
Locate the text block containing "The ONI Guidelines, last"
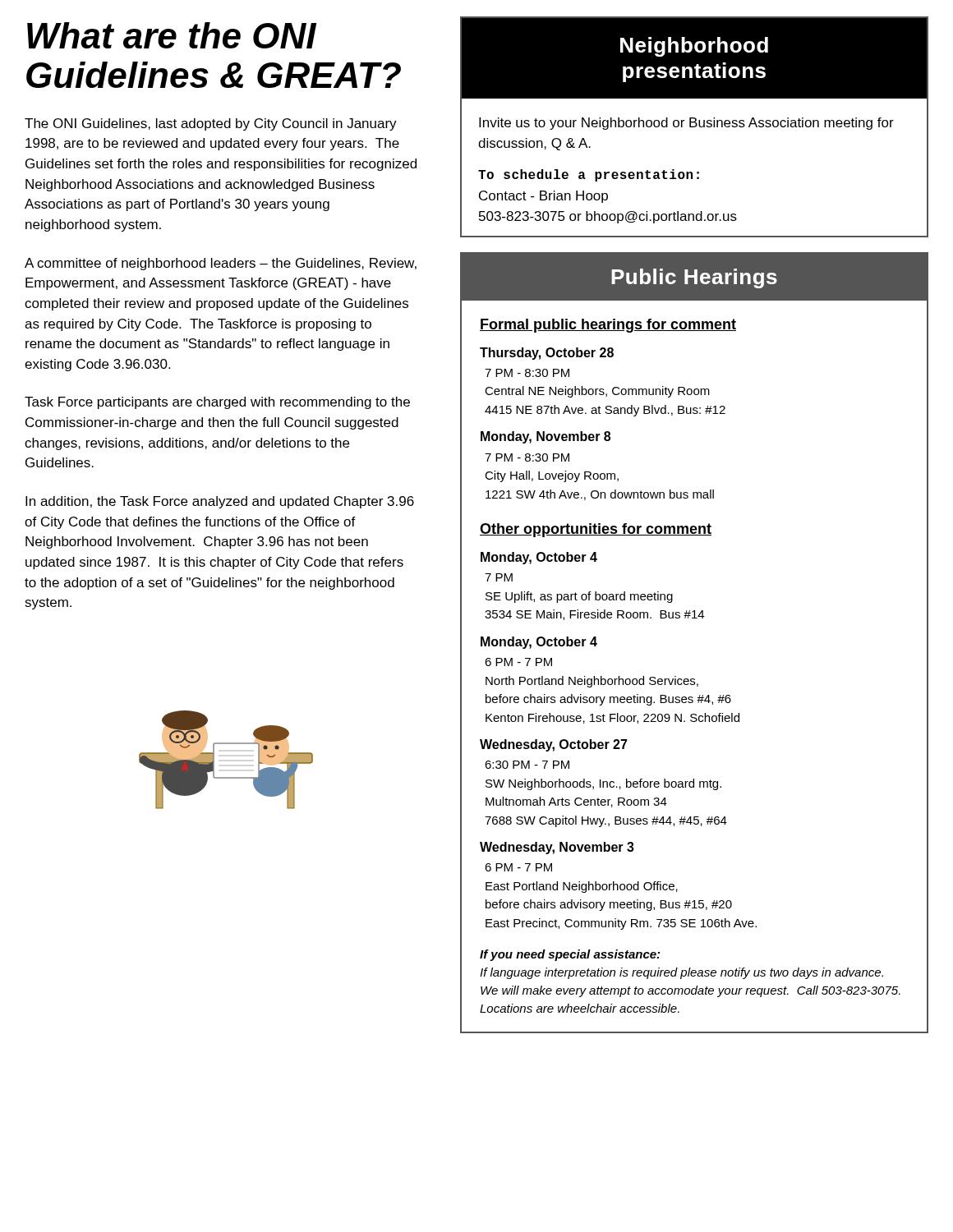(221, 174)
